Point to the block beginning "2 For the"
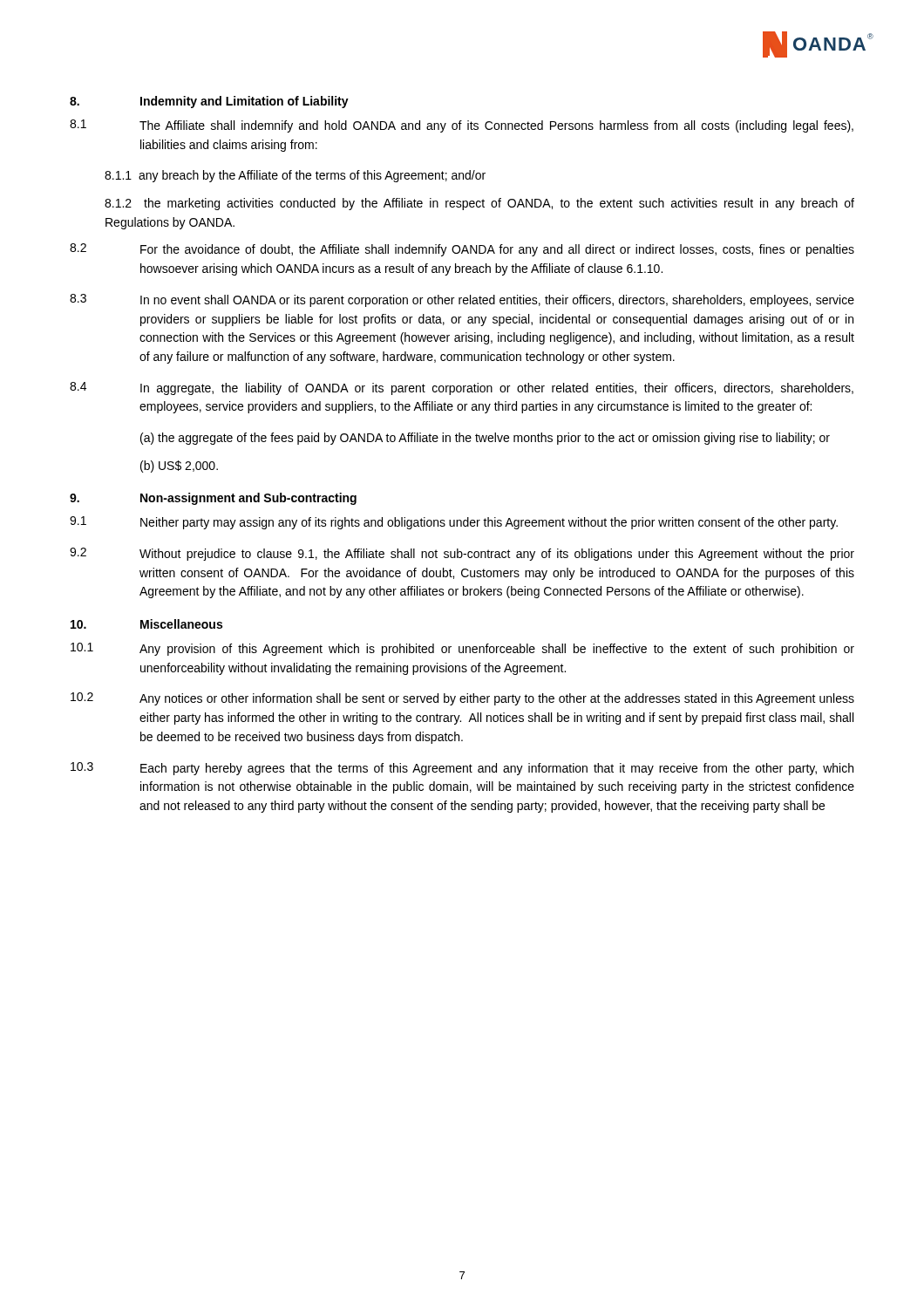The height and width of the screenshot is (1308, 924). click(462, 260)
